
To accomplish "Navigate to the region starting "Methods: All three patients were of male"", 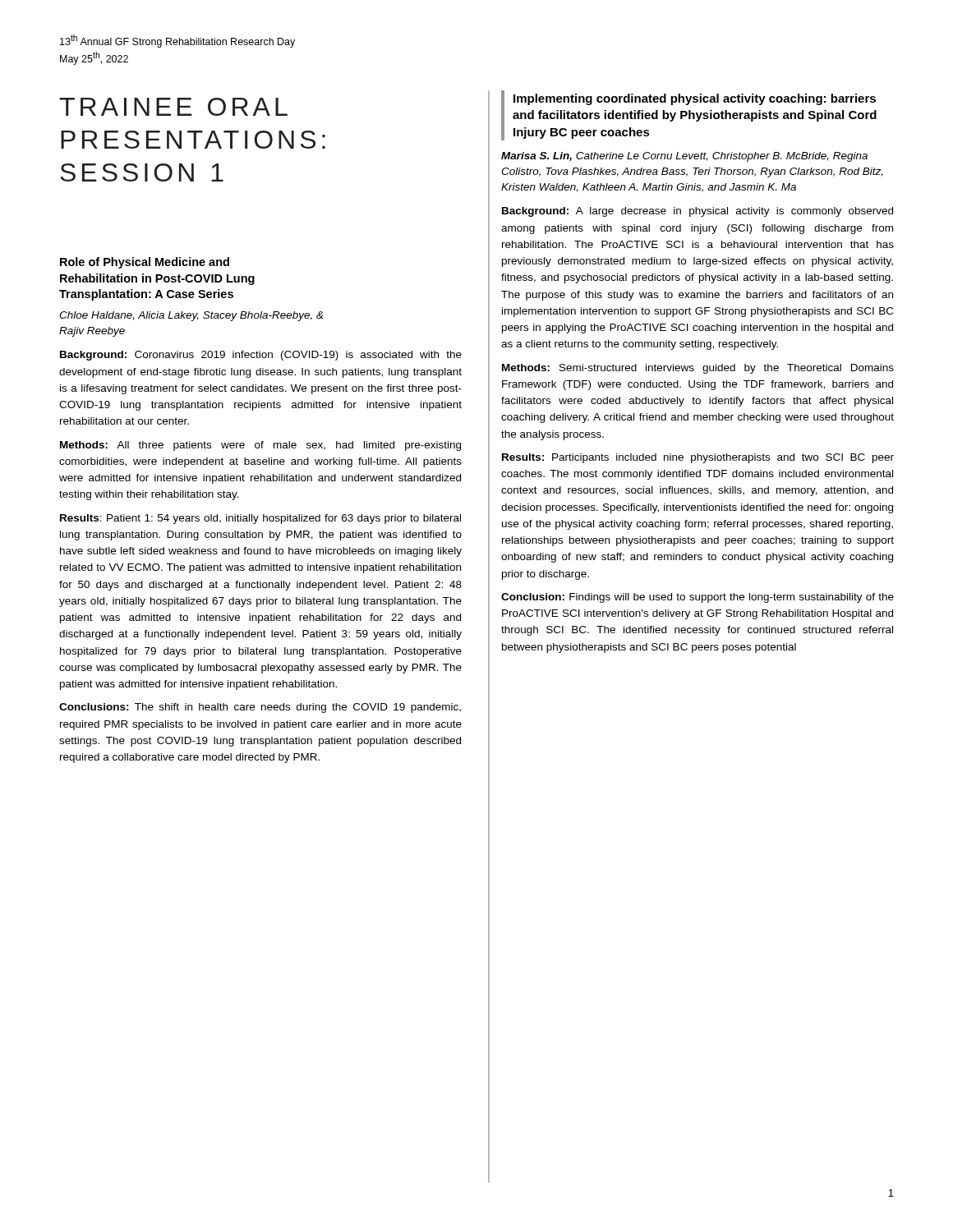I will (x=260, y=469).
